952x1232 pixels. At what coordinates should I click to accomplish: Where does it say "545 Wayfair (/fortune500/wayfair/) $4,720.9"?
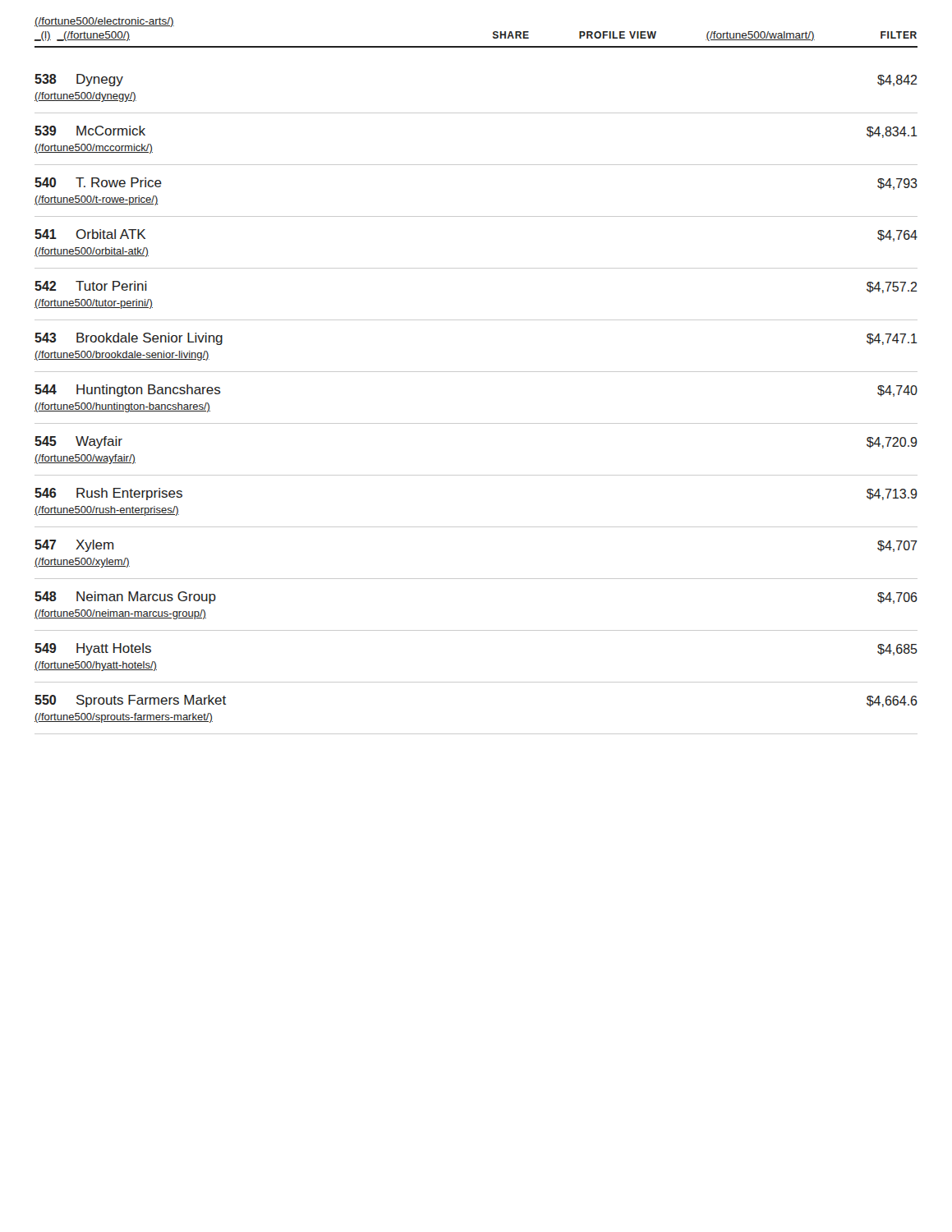pos(97,442)
